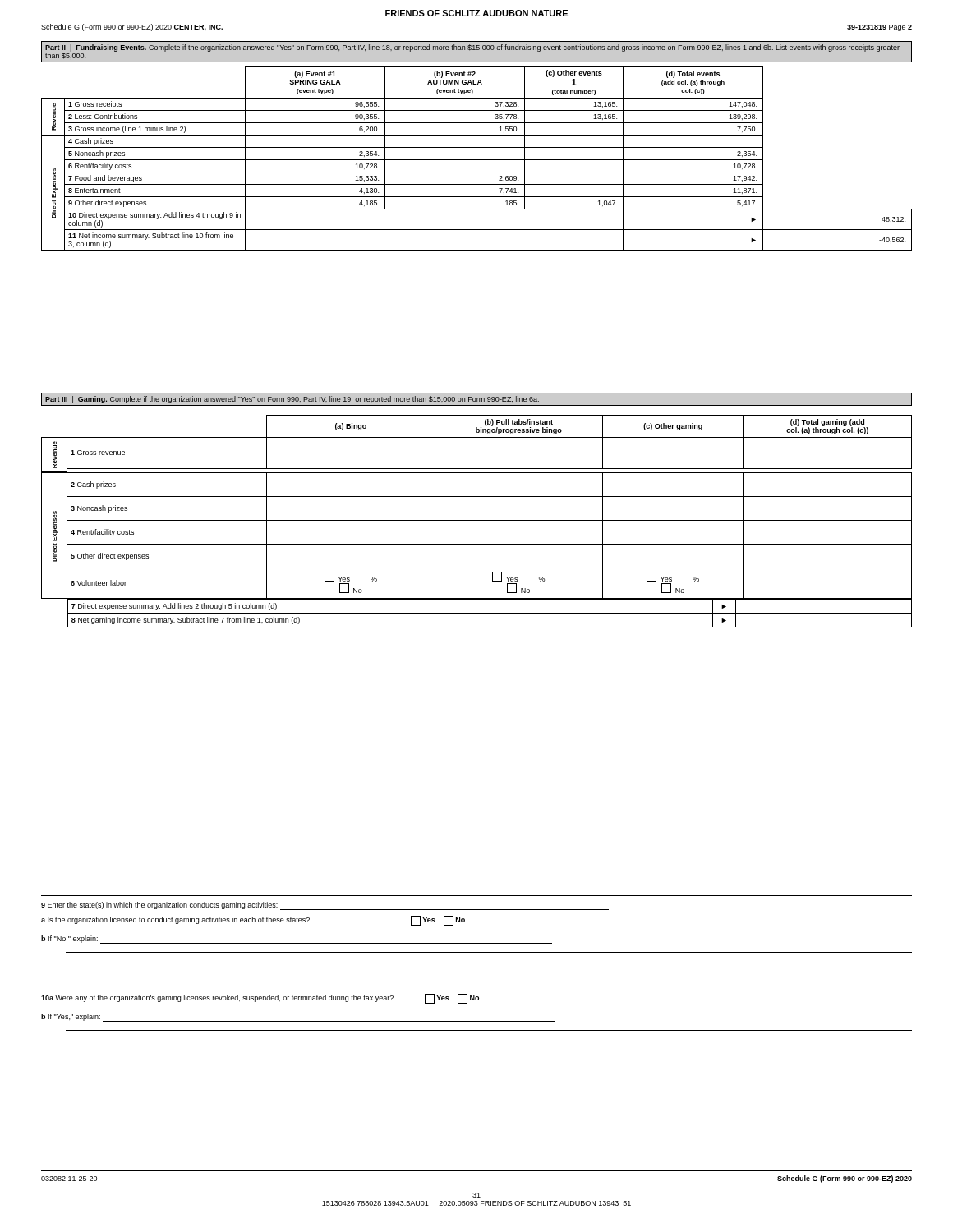The height and width of the screenshot is (1232, 953).
Task: Select the text block starting "9 Enter the state(s)"
Action: point(325,906)
